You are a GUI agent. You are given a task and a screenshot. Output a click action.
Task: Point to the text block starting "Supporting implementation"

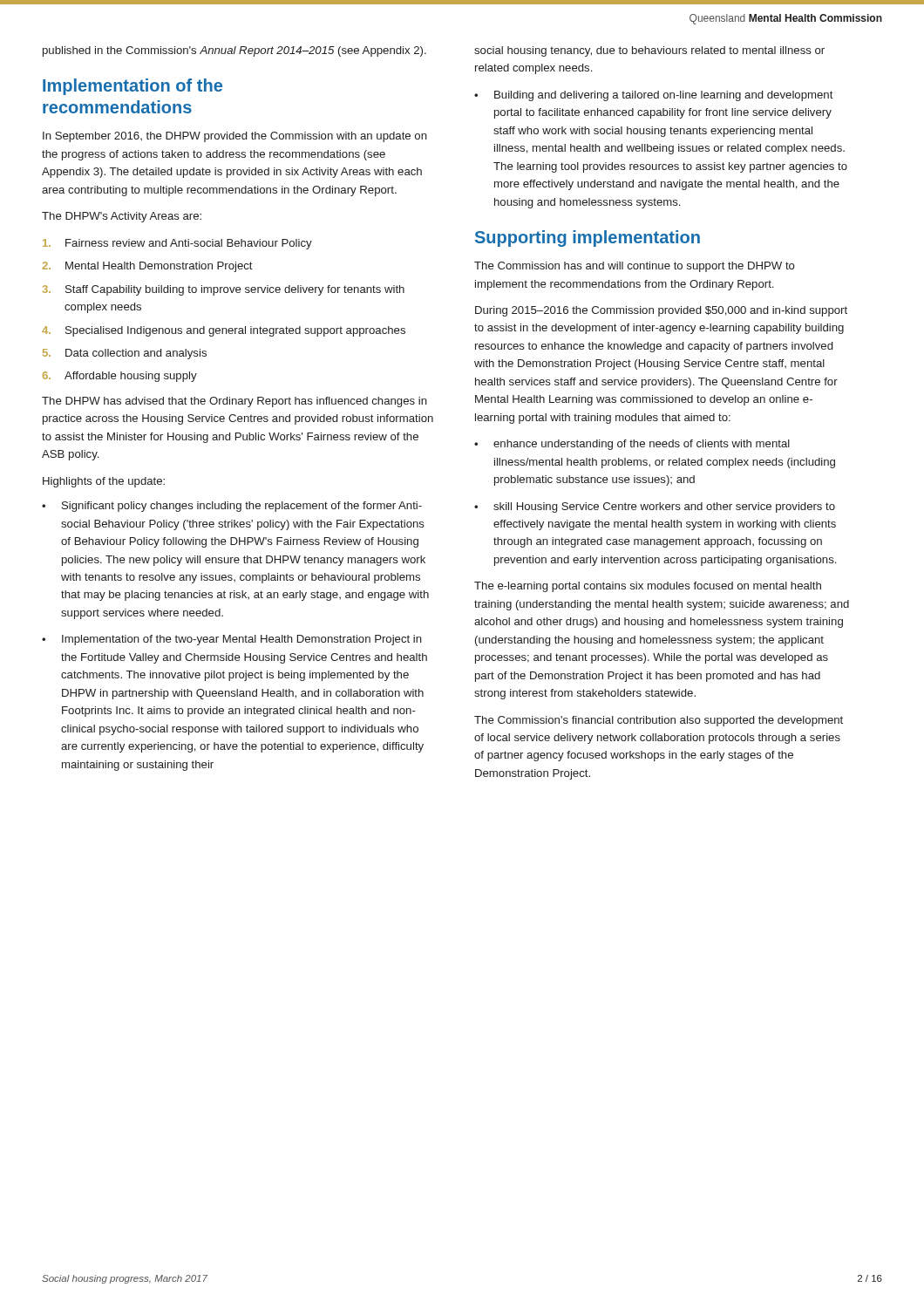(588, 237)
